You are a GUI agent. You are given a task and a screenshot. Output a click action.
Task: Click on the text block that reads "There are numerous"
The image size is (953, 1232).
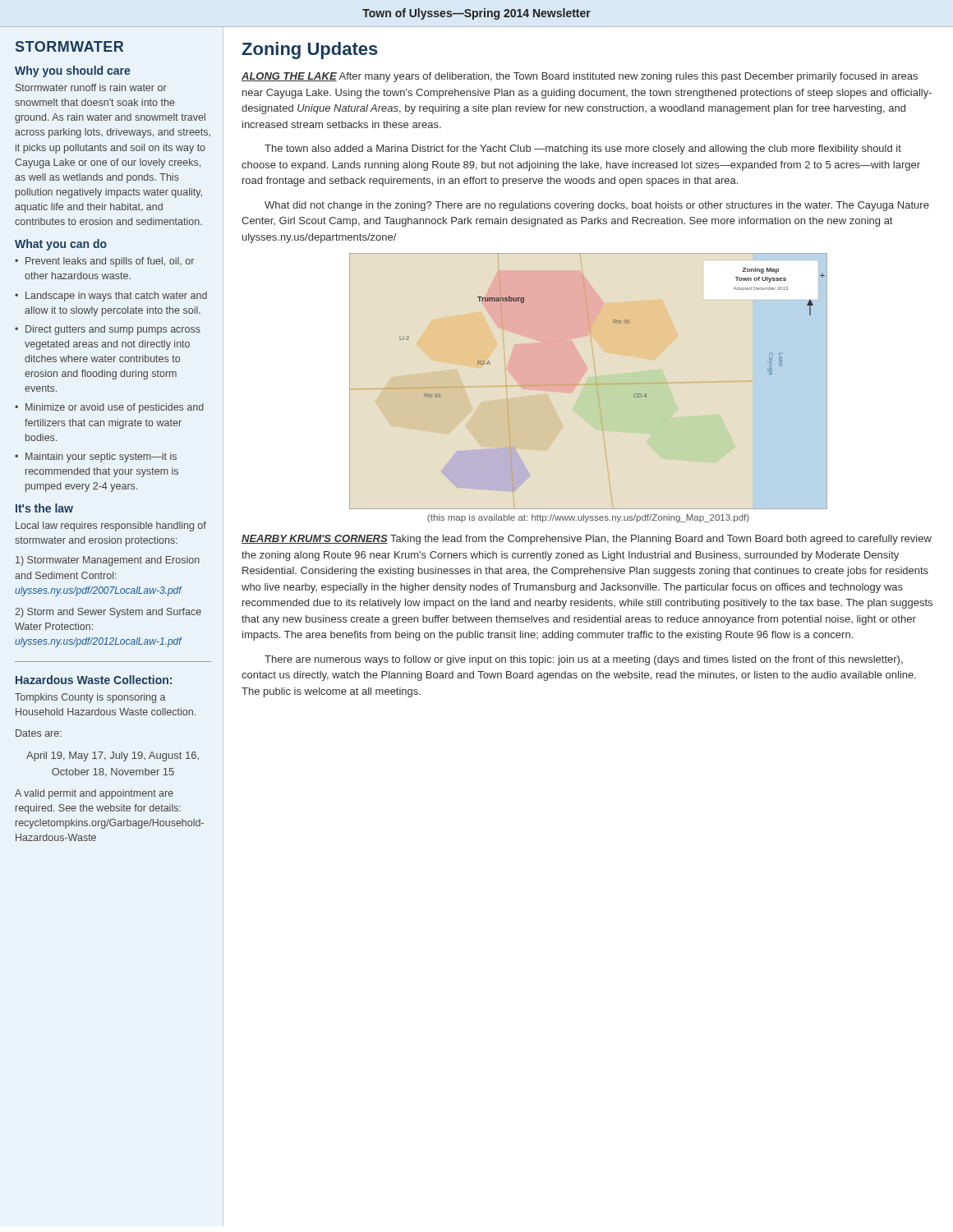click(x=588, y=675)
